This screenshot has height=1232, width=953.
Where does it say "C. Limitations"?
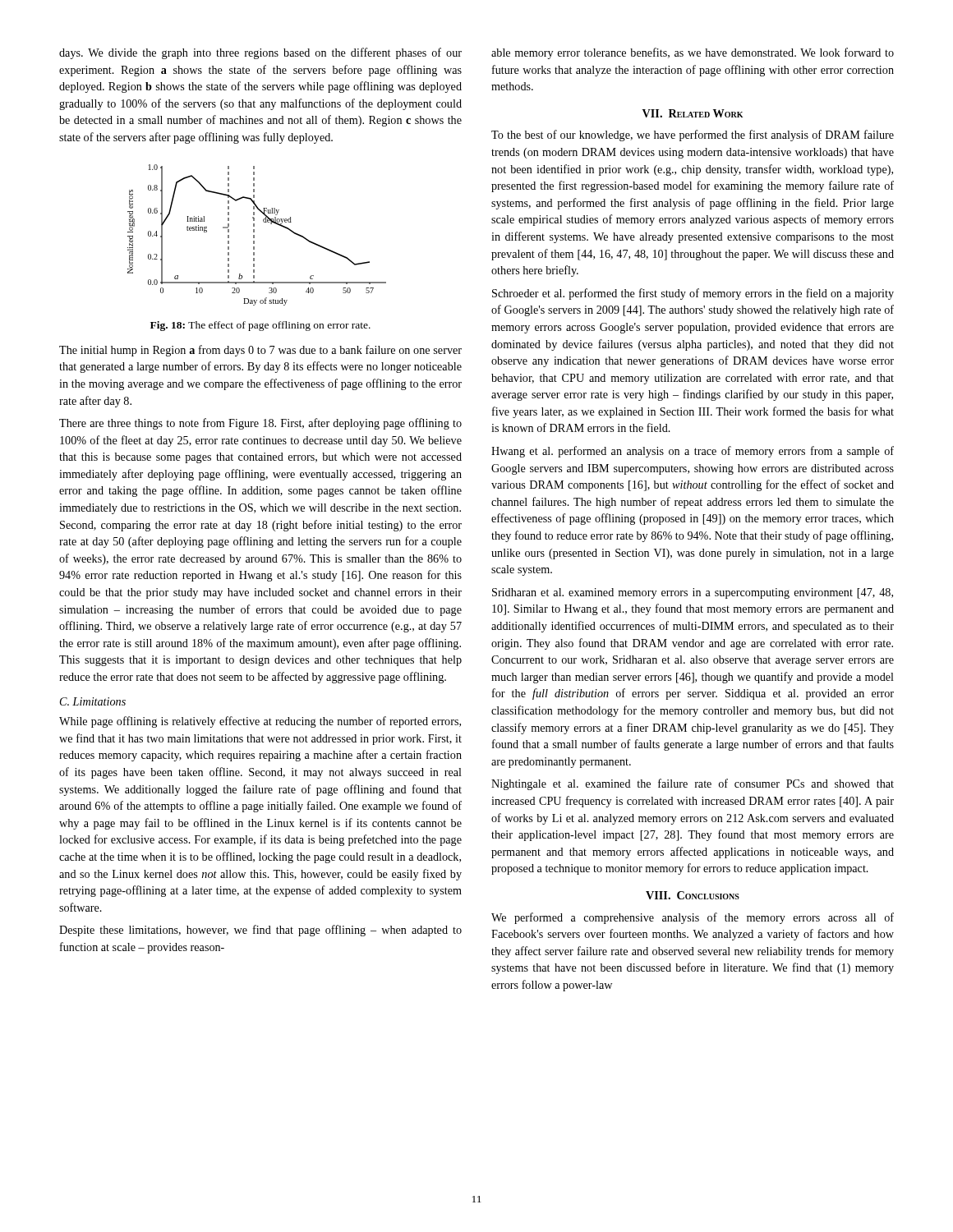coord(93,701)
